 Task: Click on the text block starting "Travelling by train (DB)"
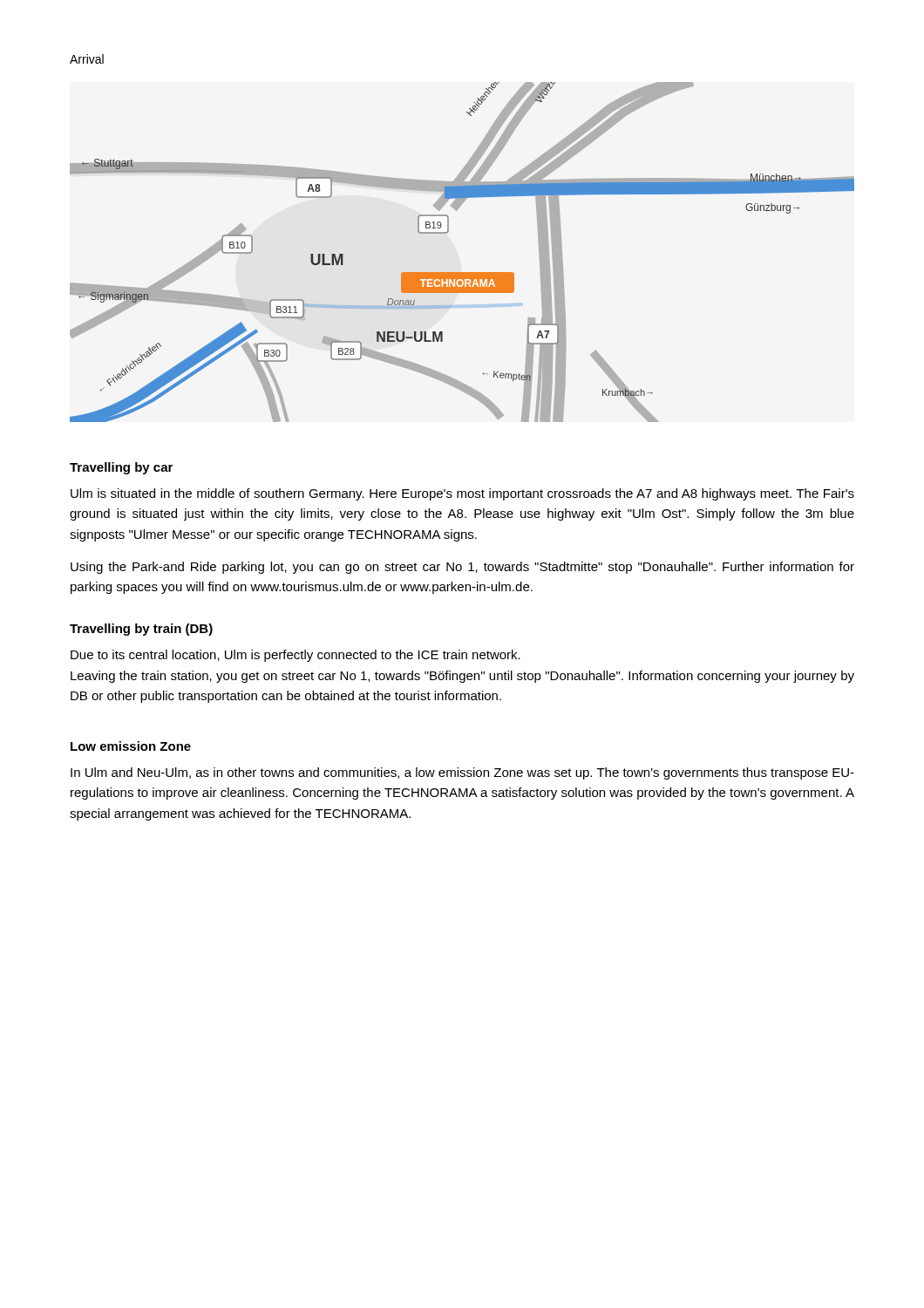click(x=141, y=628)
